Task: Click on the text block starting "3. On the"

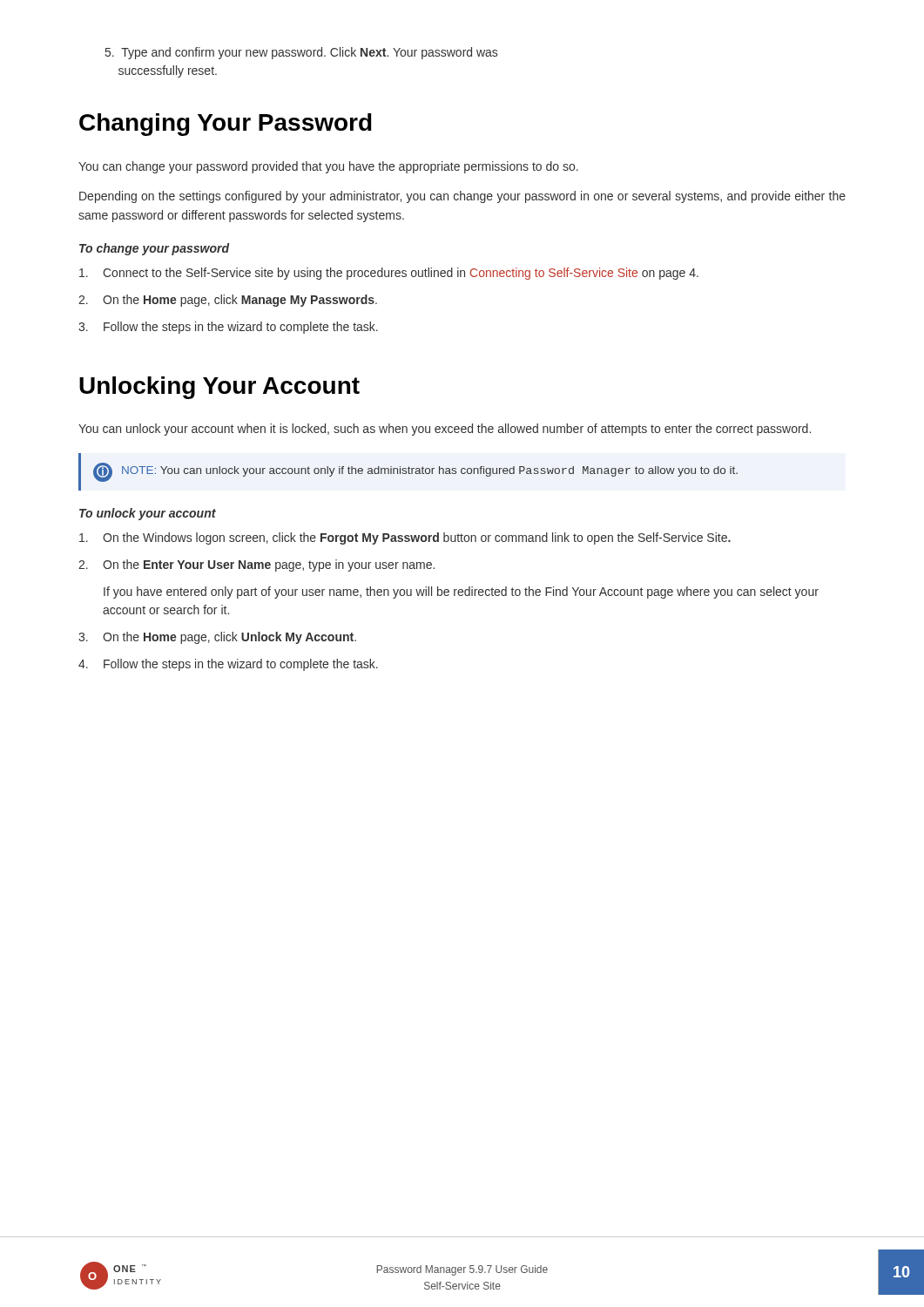Action: click(x=217, y=638)
